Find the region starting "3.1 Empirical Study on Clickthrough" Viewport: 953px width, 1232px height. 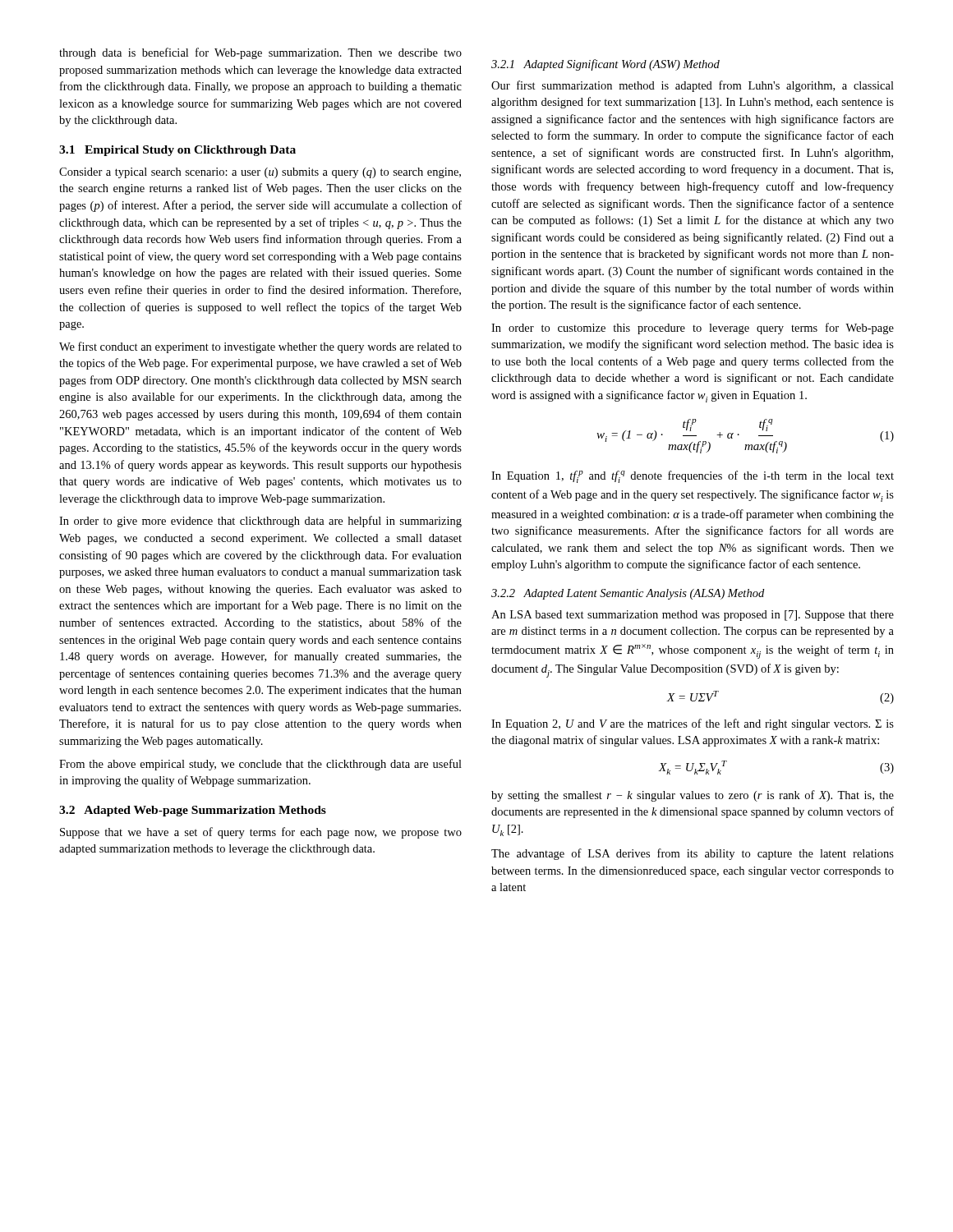(x=260, y=149)
